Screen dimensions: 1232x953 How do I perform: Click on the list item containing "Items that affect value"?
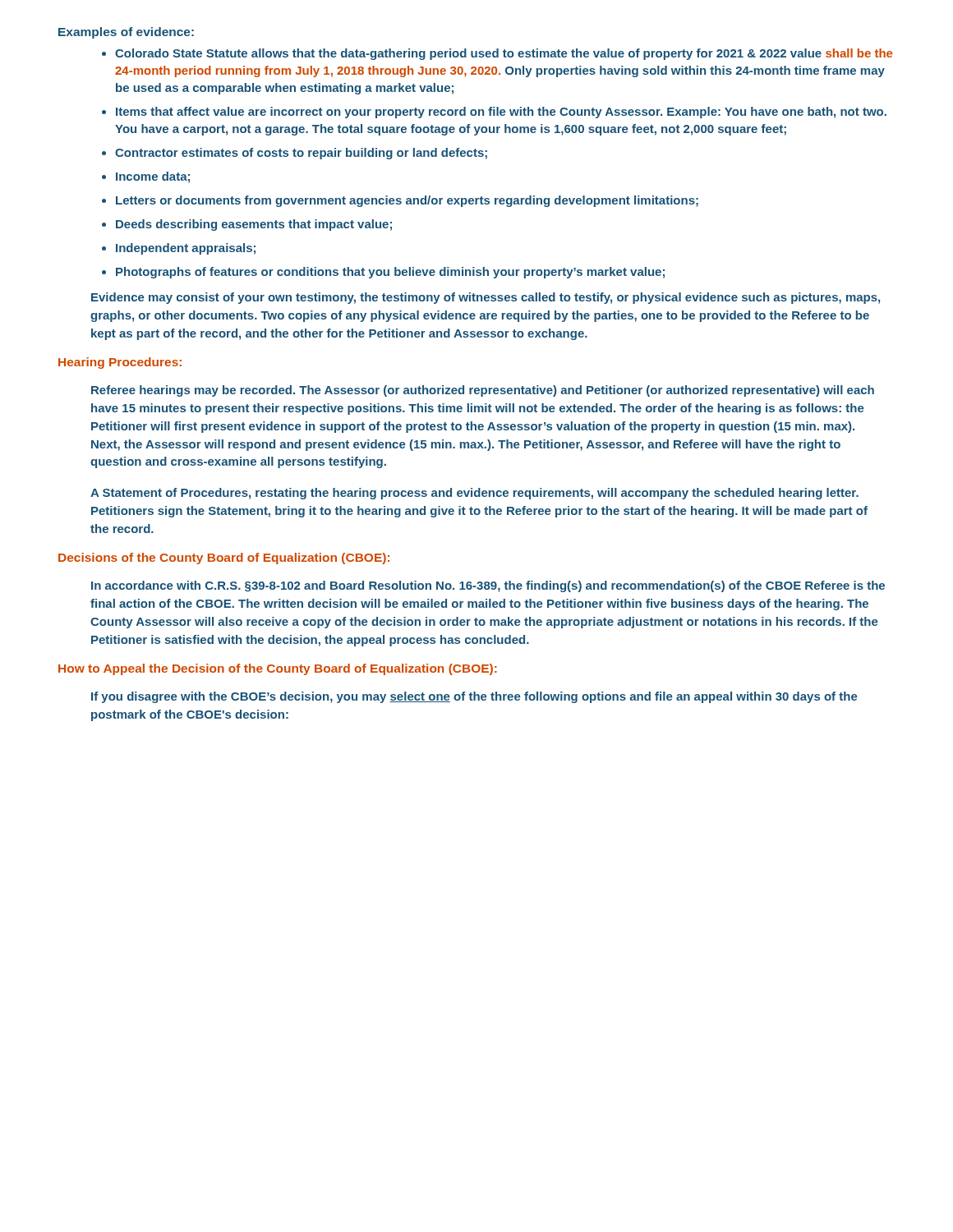pos(501,120)
